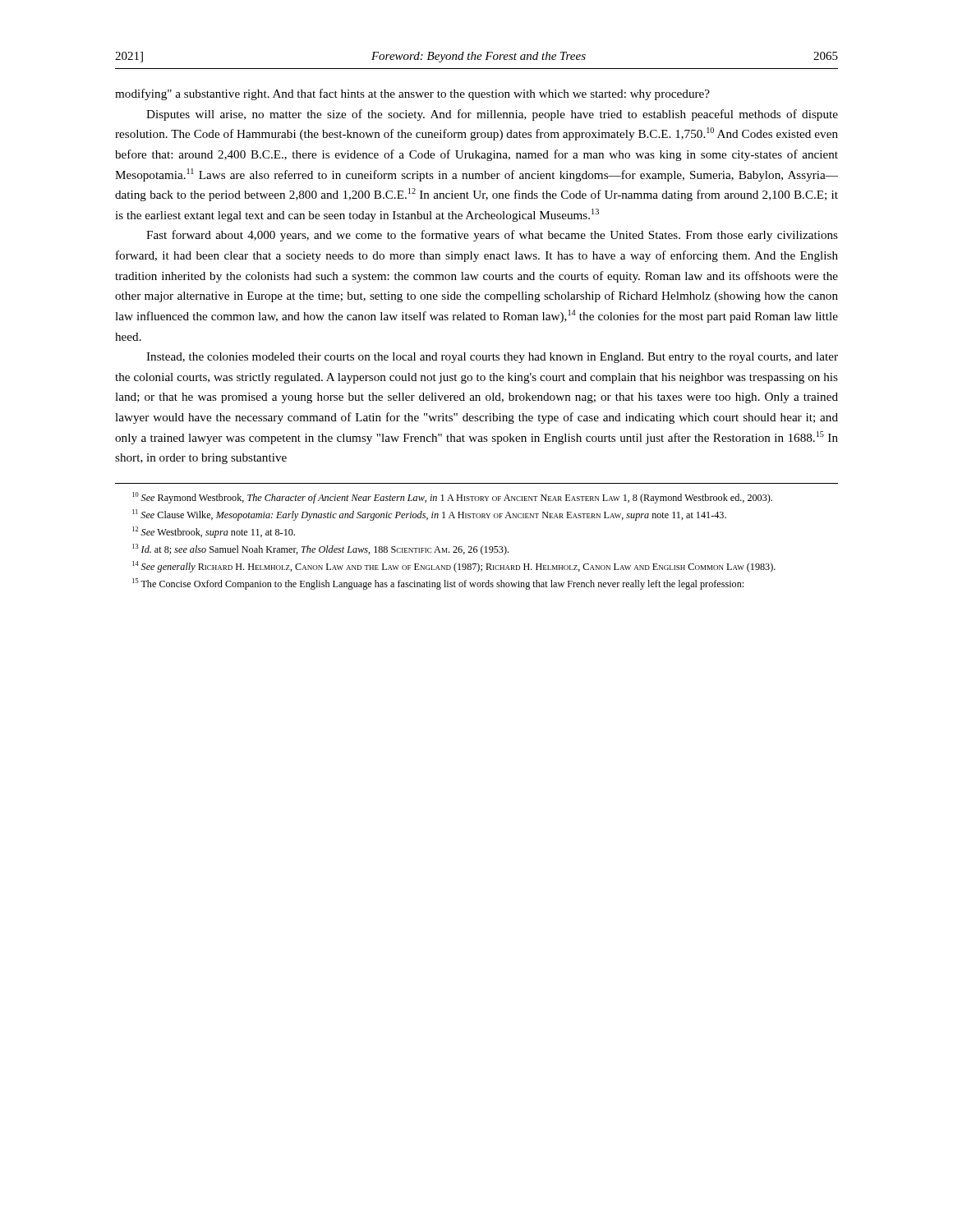The width and height of the screenshot is (953, 1232).
Task: Point to the block beginning "15 The Concise"
Action: 431,584
